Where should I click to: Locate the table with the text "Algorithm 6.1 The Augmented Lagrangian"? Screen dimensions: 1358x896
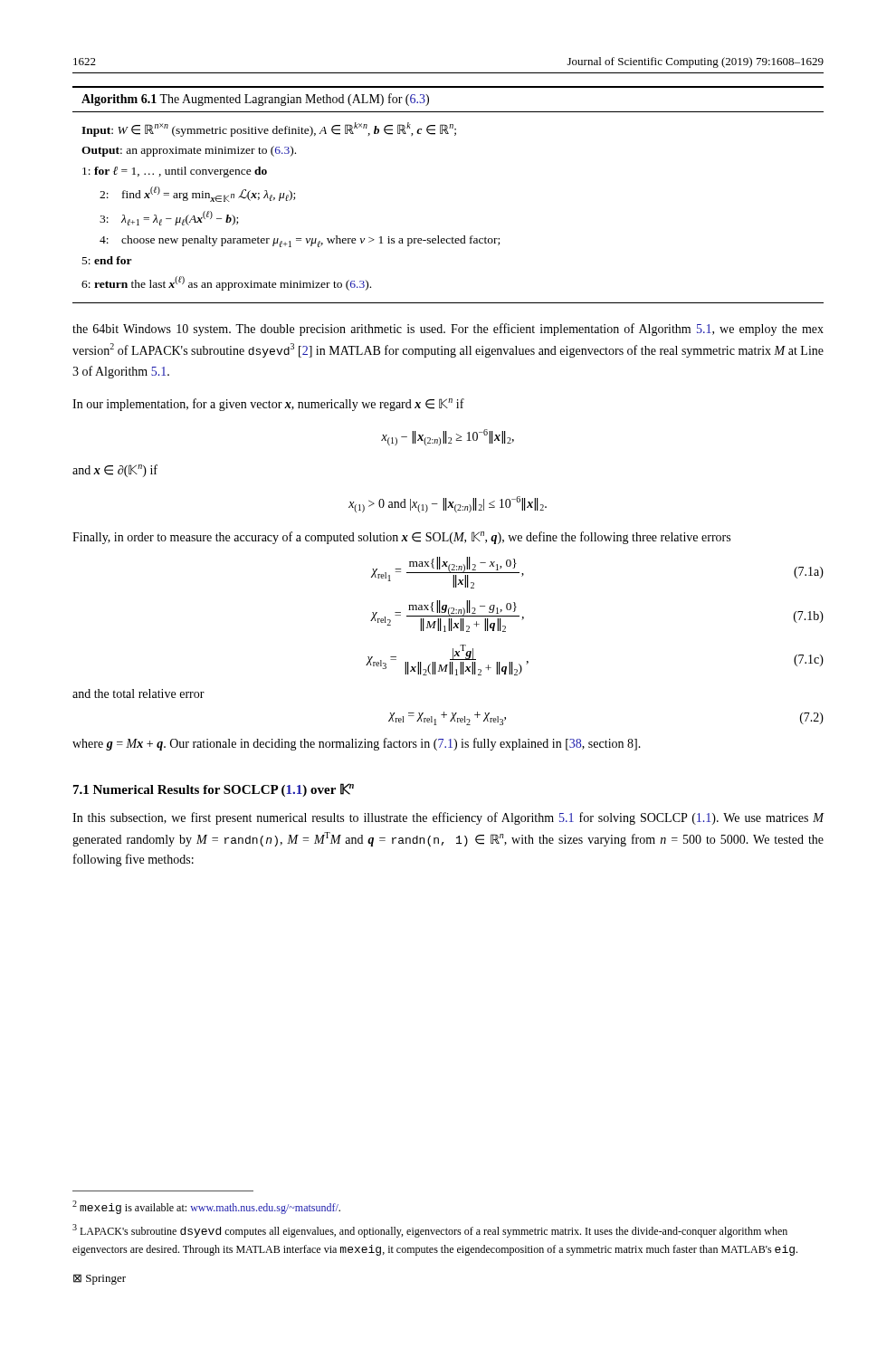click(x=448, y=195)
